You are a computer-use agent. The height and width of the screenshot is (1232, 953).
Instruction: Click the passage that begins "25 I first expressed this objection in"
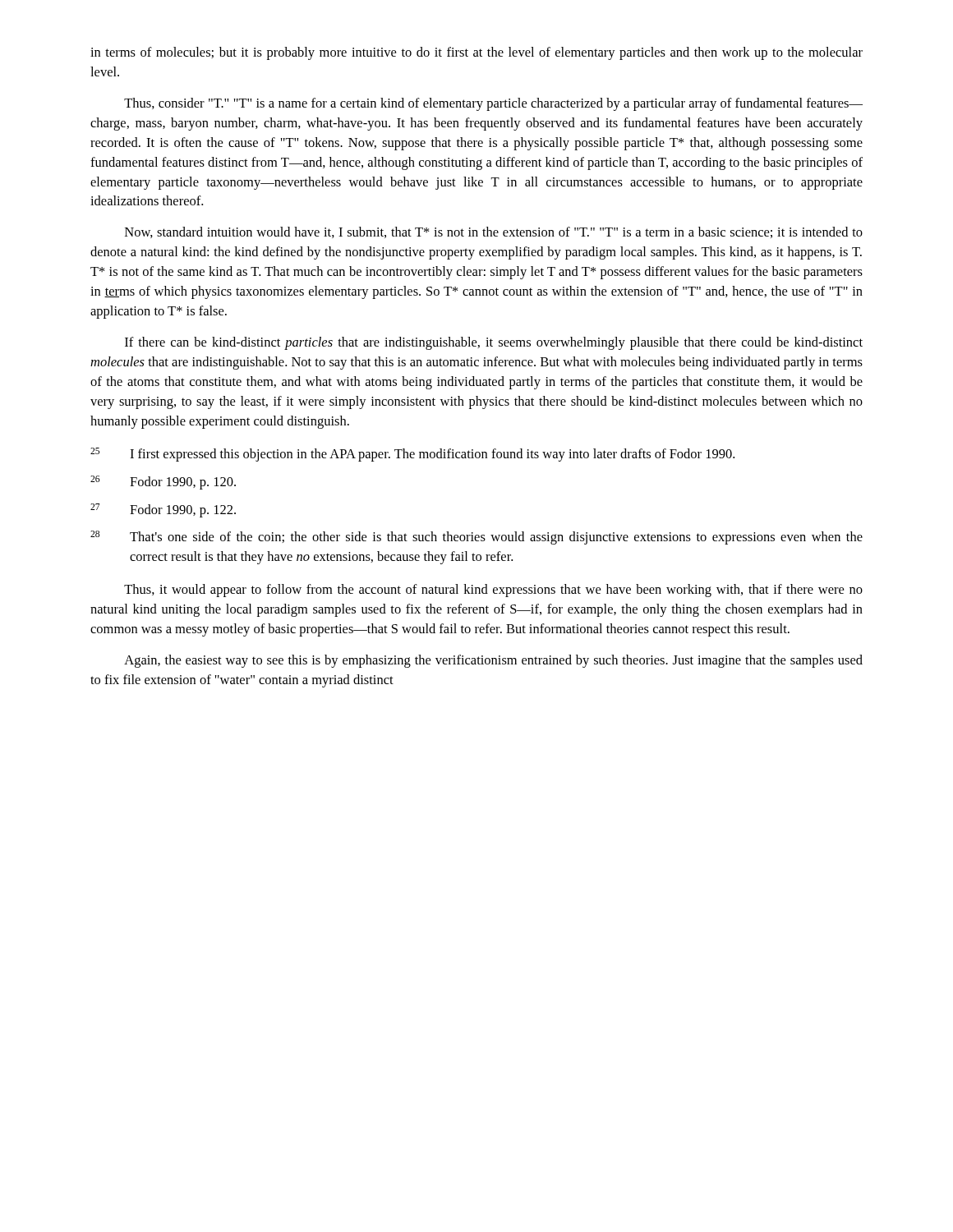click(476, 454)
